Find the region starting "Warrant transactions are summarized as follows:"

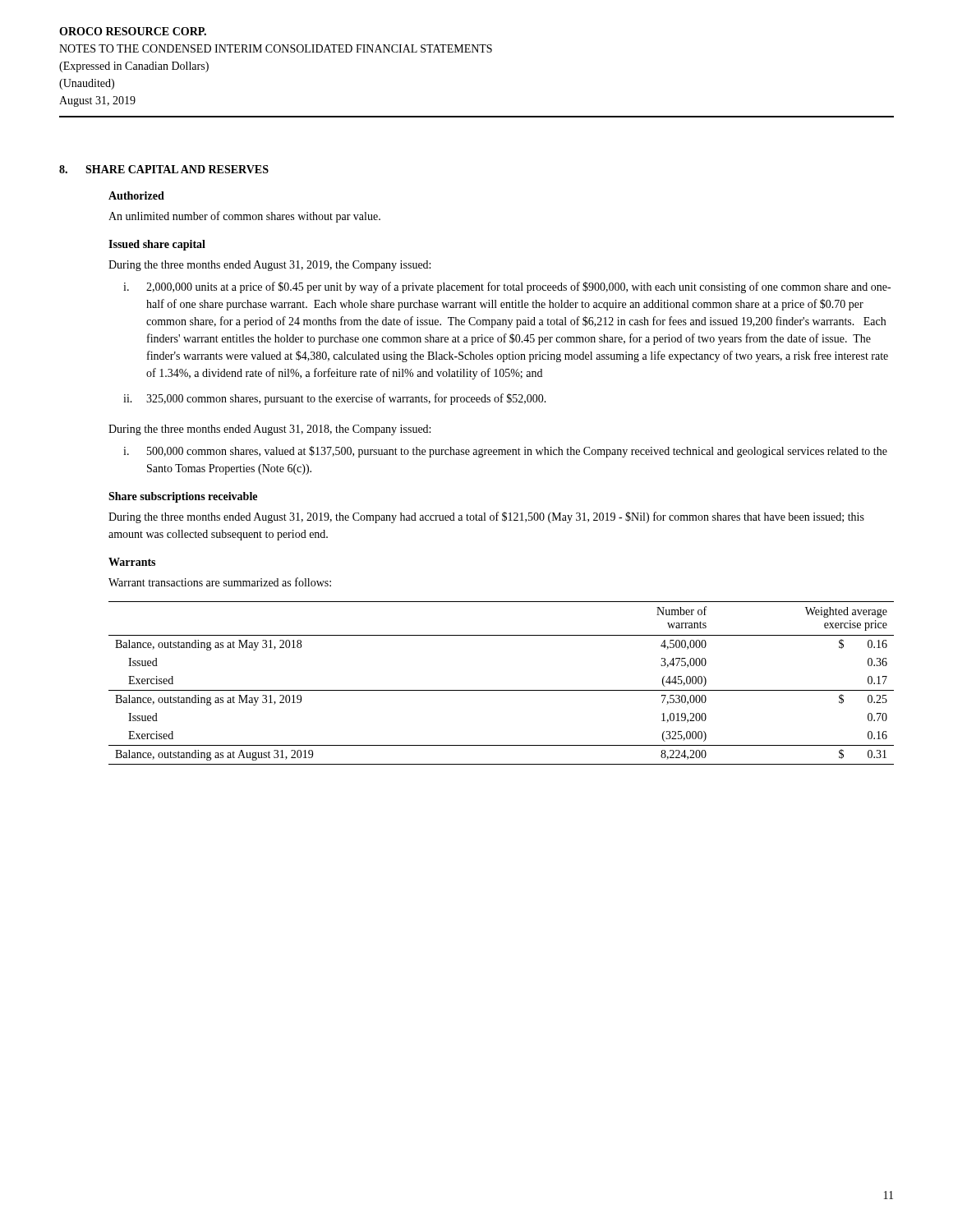click(x=220, y=583)
